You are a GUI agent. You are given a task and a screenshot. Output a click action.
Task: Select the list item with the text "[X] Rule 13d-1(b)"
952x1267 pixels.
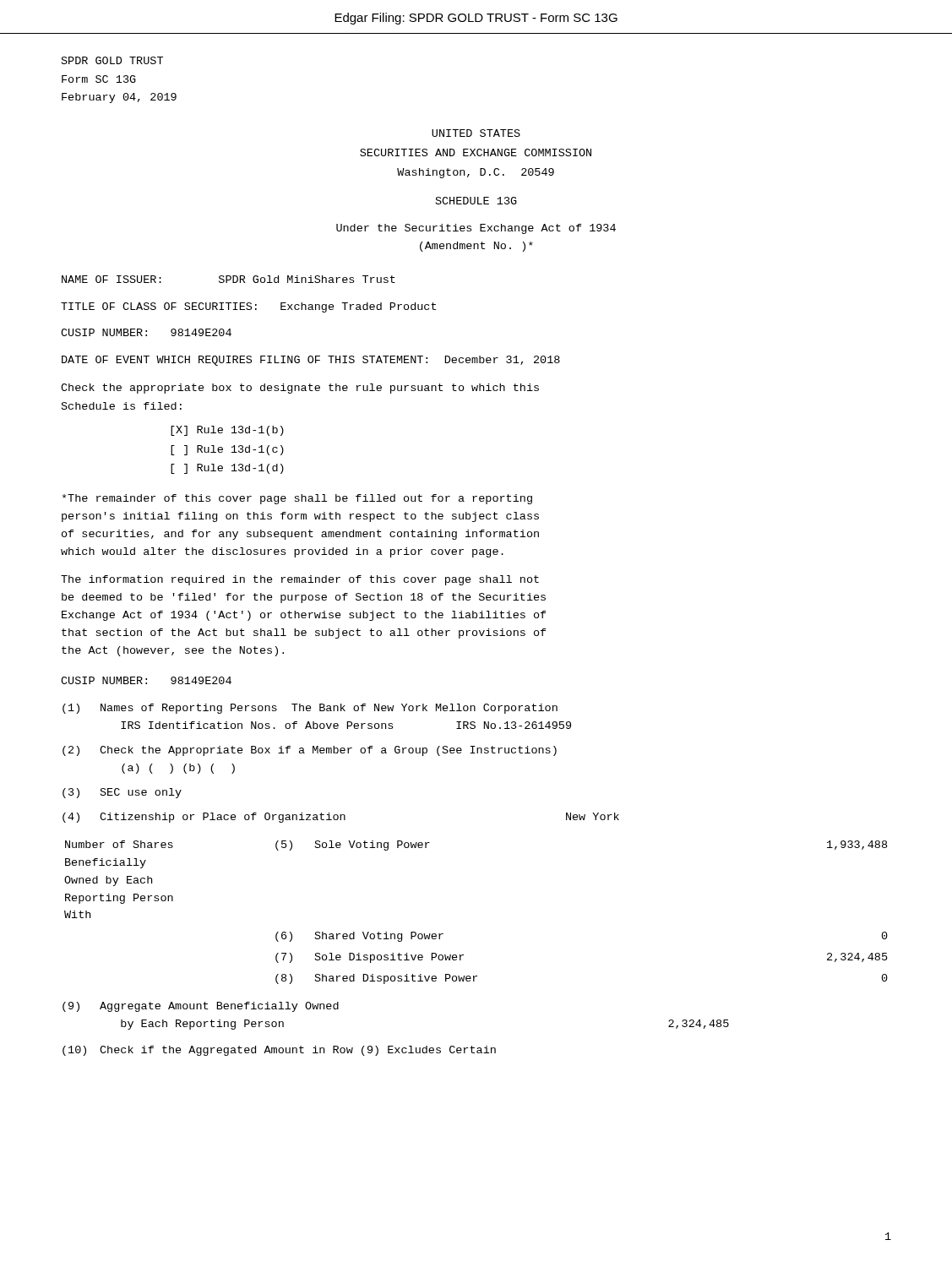tap(227, 430)
